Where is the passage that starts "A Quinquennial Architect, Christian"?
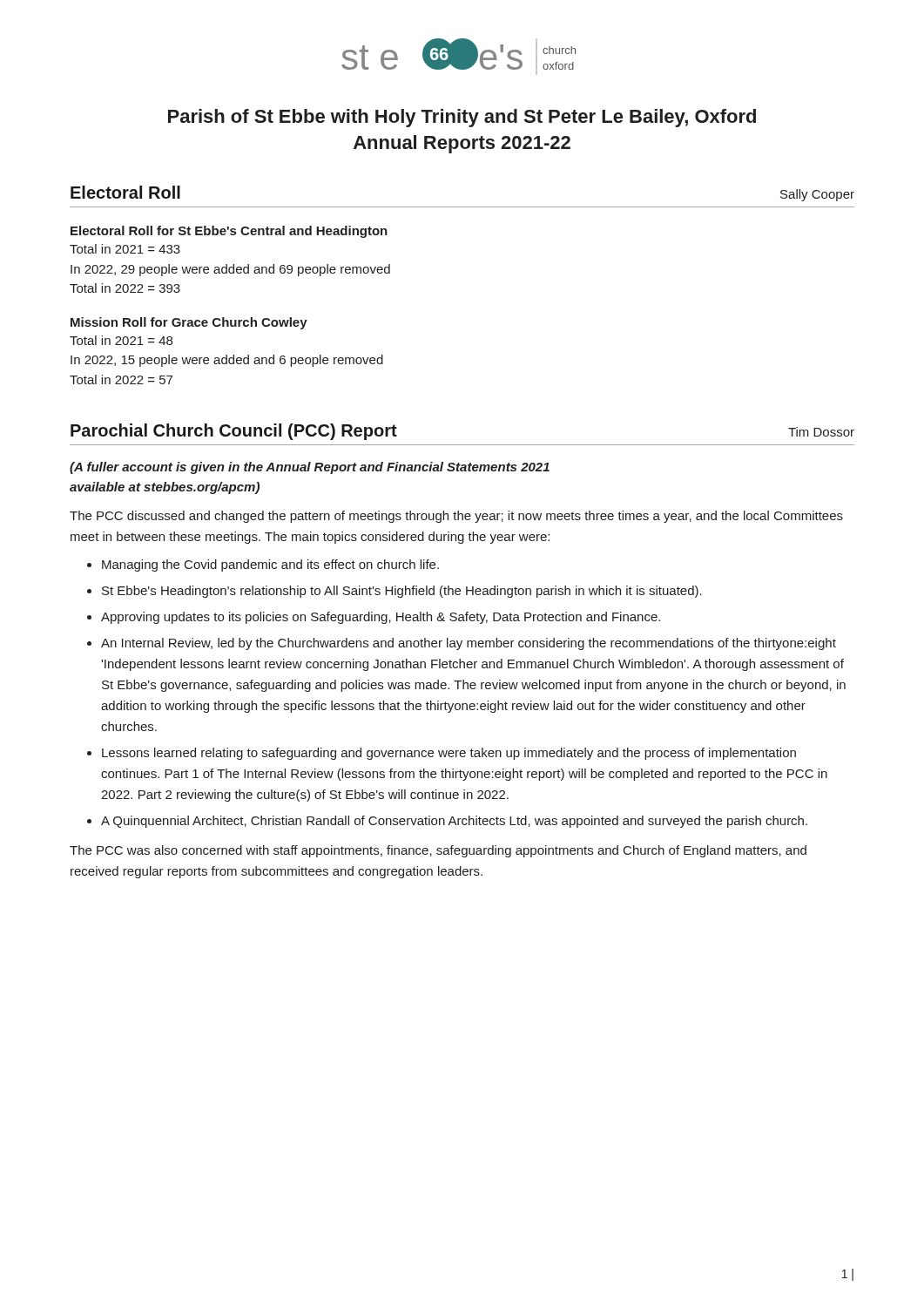 455,821
